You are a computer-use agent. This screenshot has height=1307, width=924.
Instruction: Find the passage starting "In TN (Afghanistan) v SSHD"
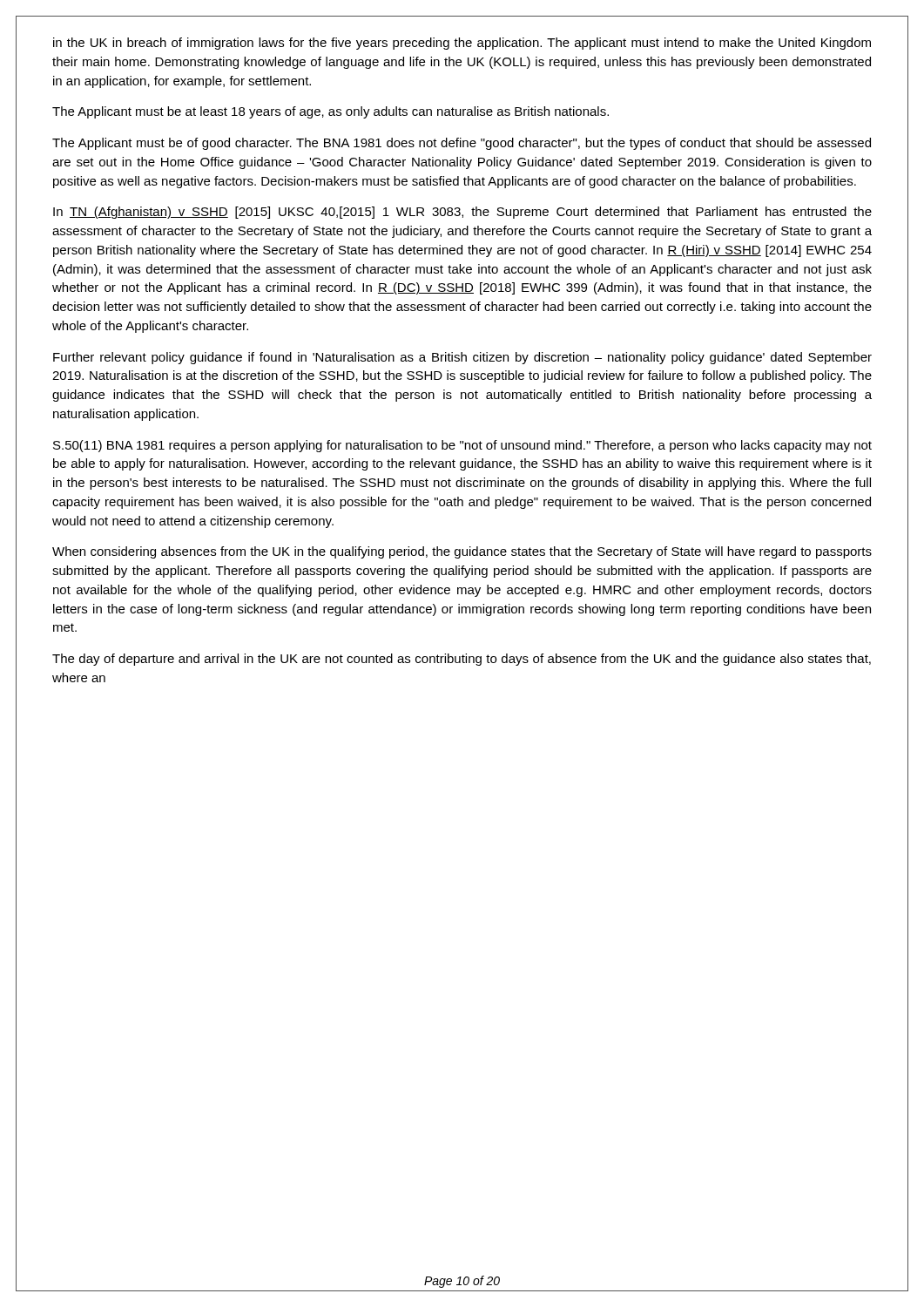point(462,268)
